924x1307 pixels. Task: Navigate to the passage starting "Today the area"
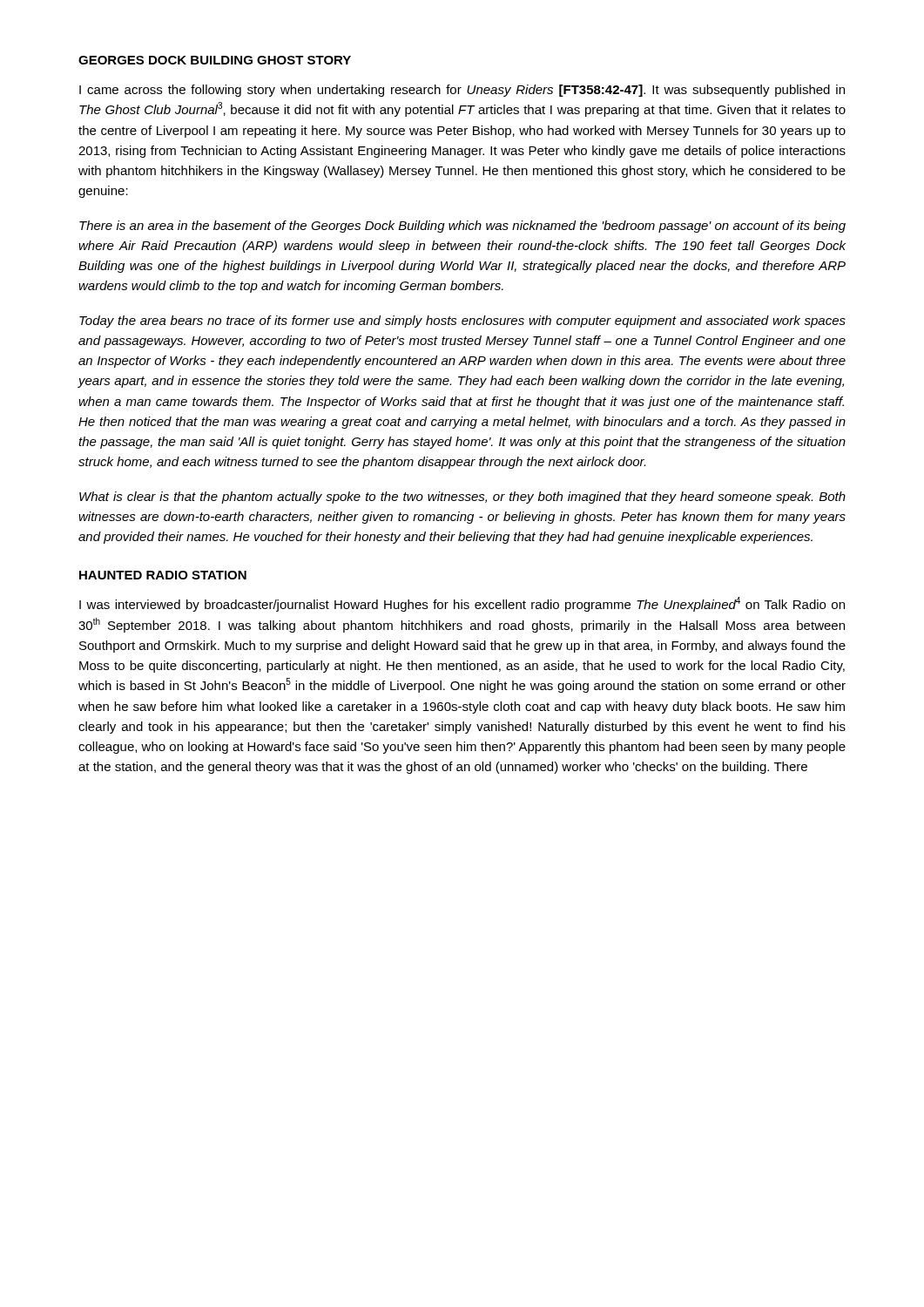pyautogui.click(x=462, y=391)
